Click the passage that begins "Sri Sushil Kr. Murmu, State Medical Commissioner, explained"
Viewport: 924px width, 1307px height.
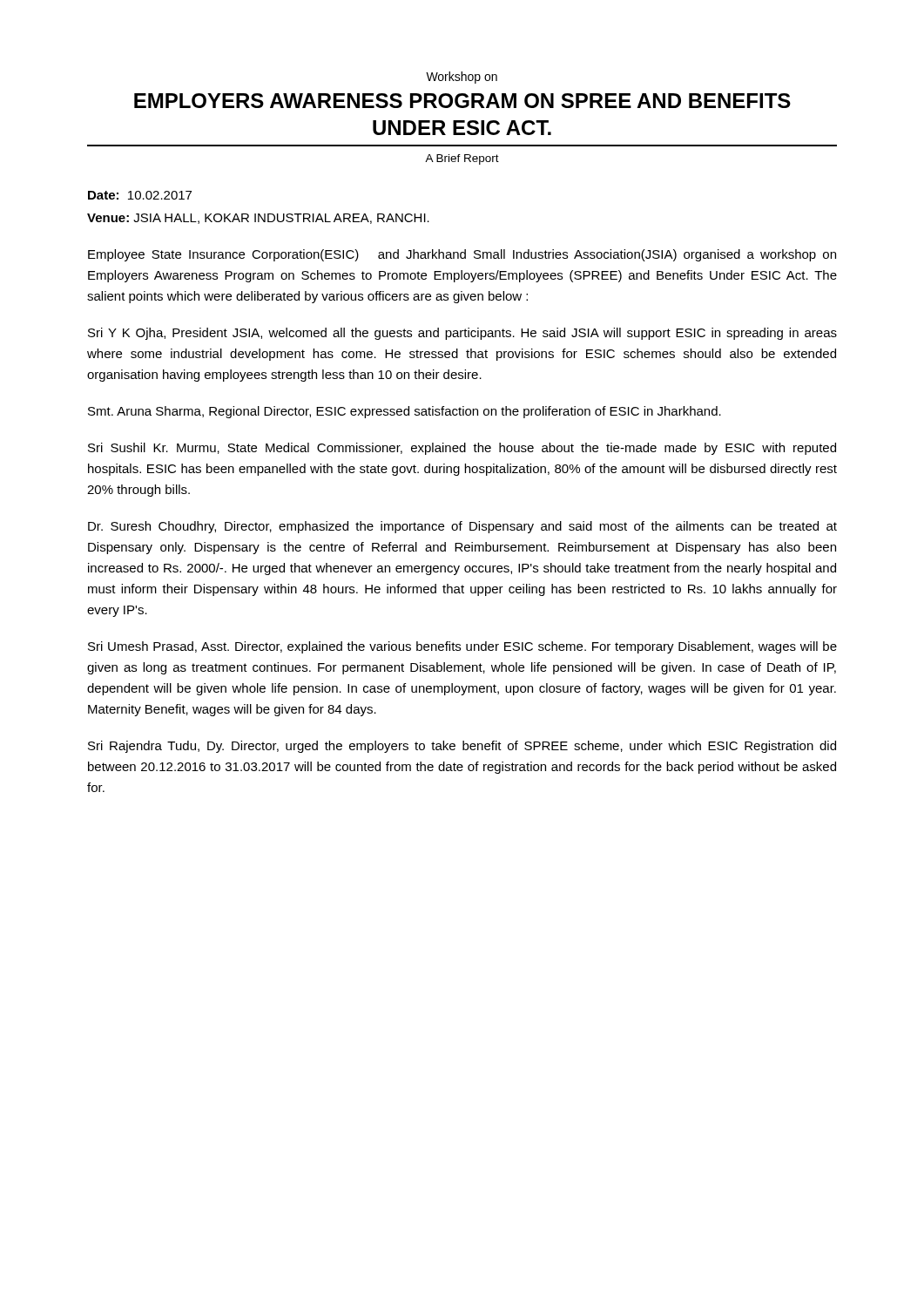(462, 469)
